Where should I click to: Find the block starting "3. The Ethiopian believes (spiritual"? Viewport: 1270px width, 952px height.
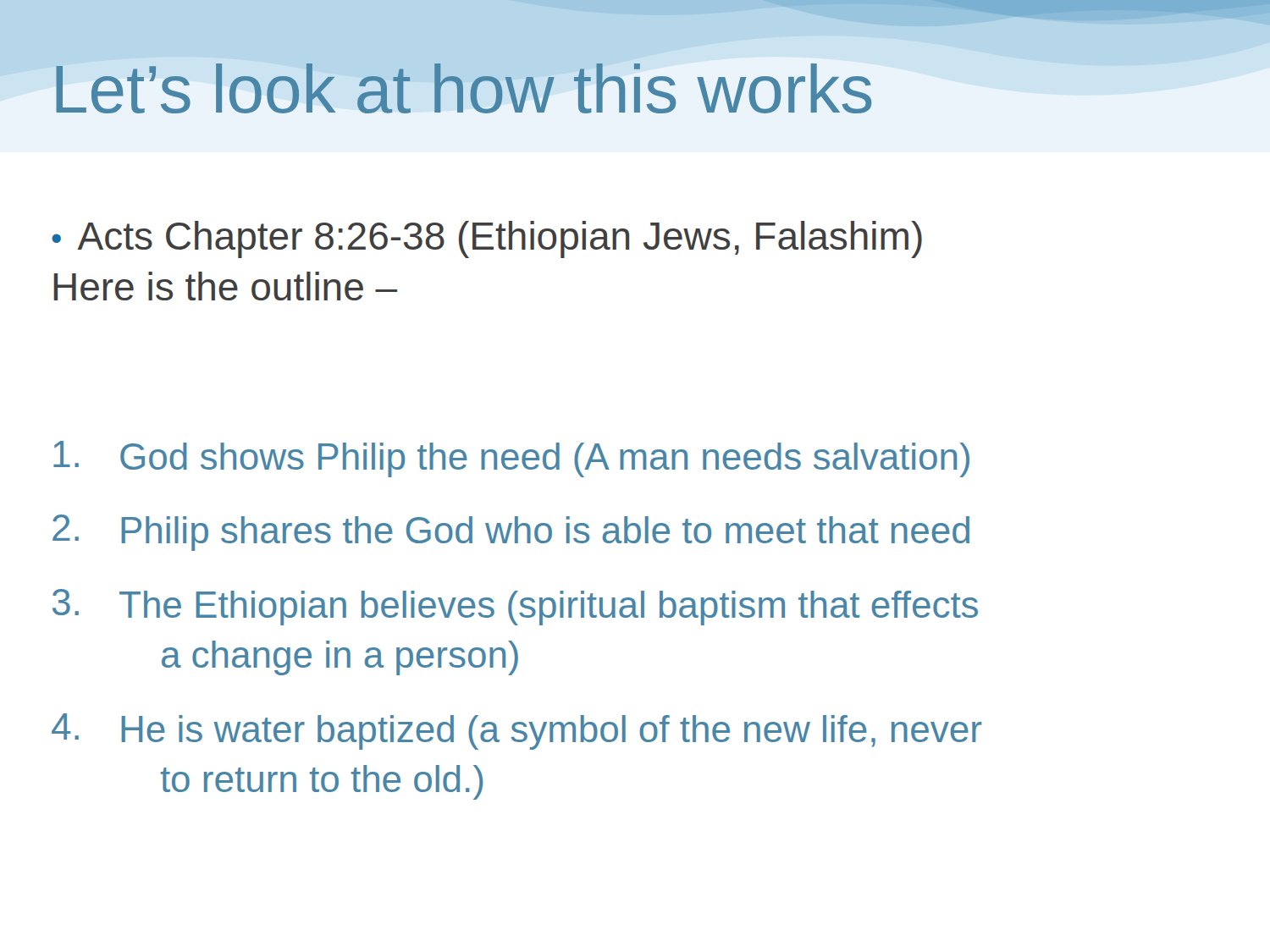coord(643,630)
